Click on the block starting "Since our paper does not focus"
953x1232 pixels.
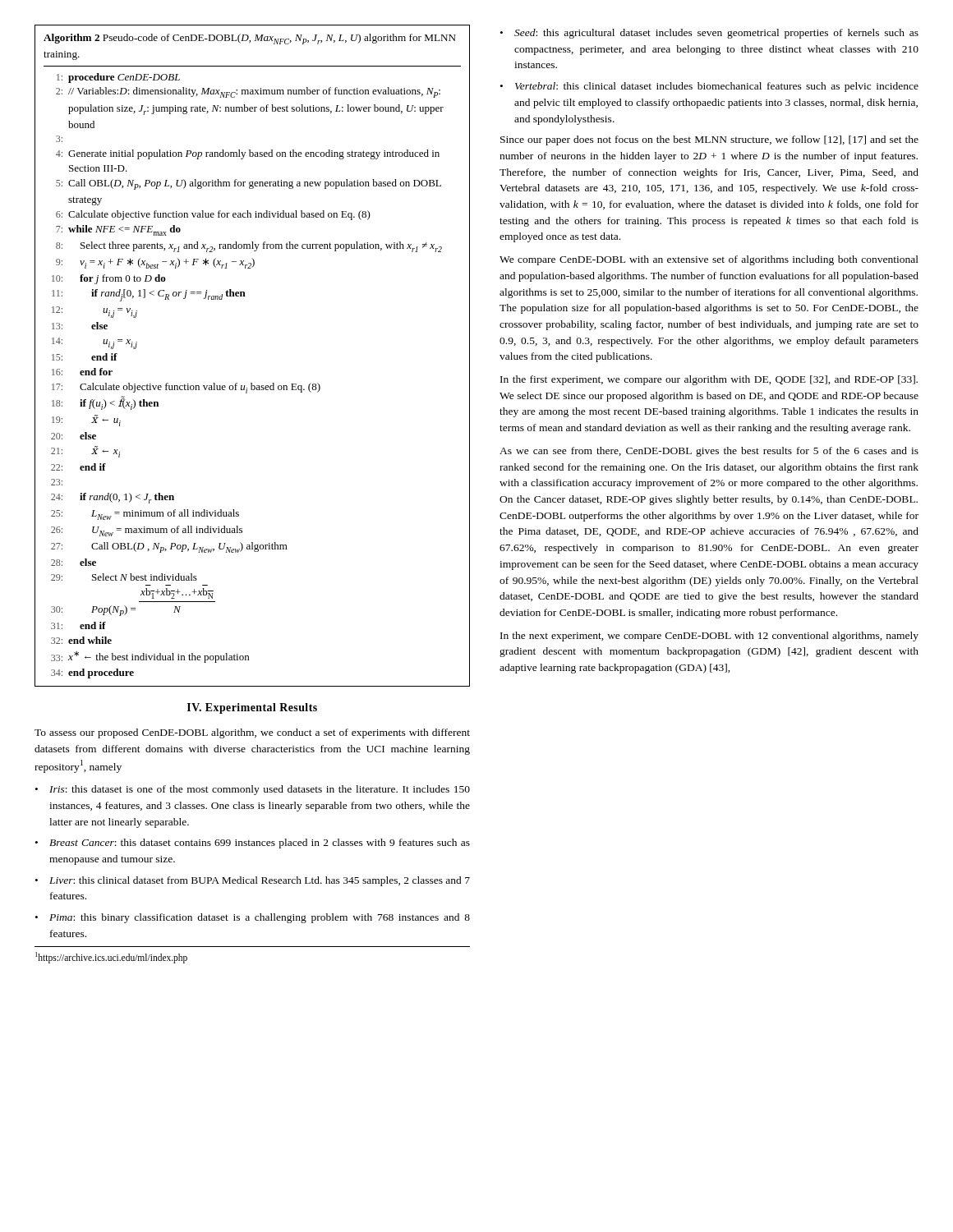[x=709, y=188]
